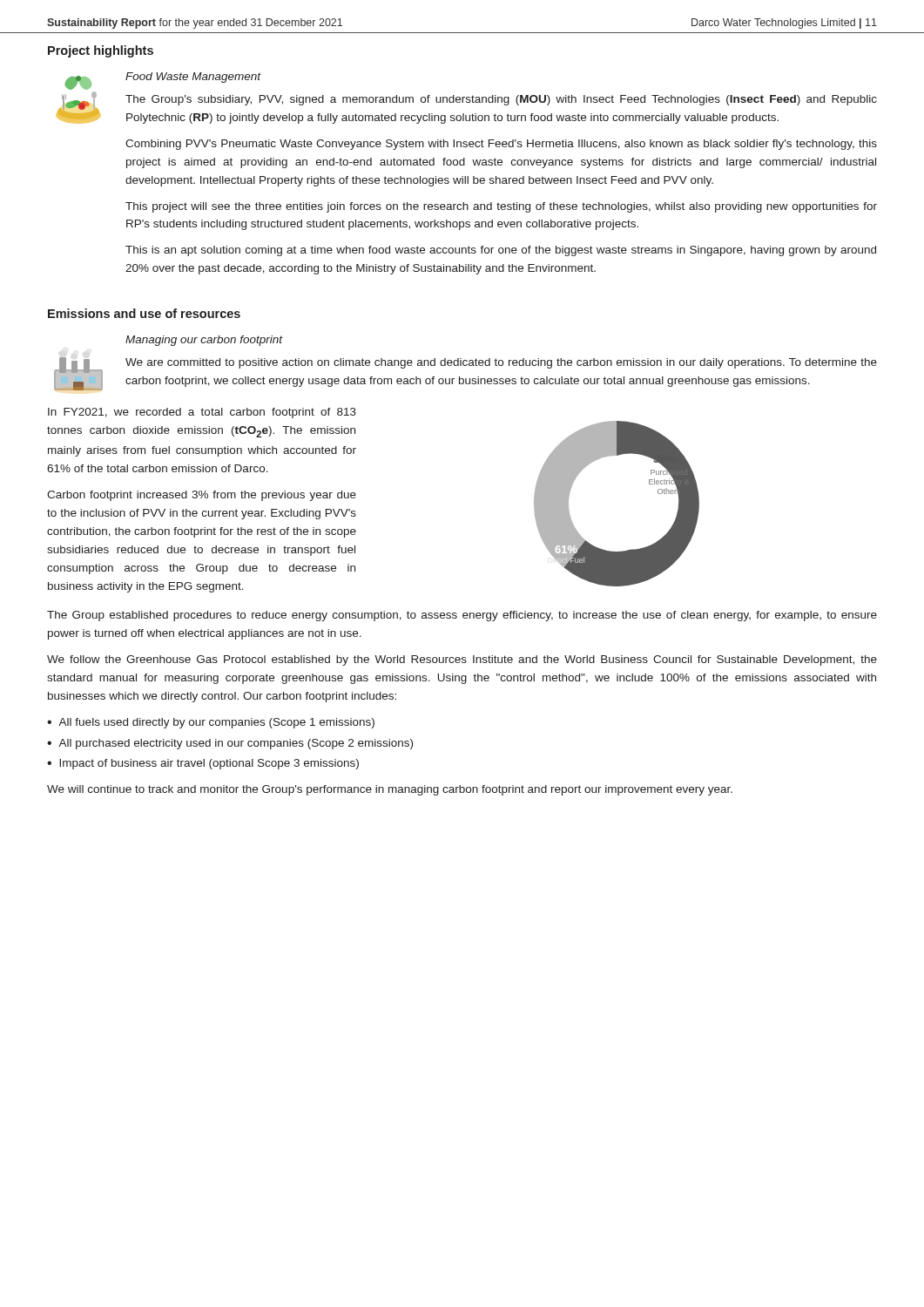This screenshot has height=1307, width=924.
Task: Click on the element starting "We will continue to track"
Action: 462,790
